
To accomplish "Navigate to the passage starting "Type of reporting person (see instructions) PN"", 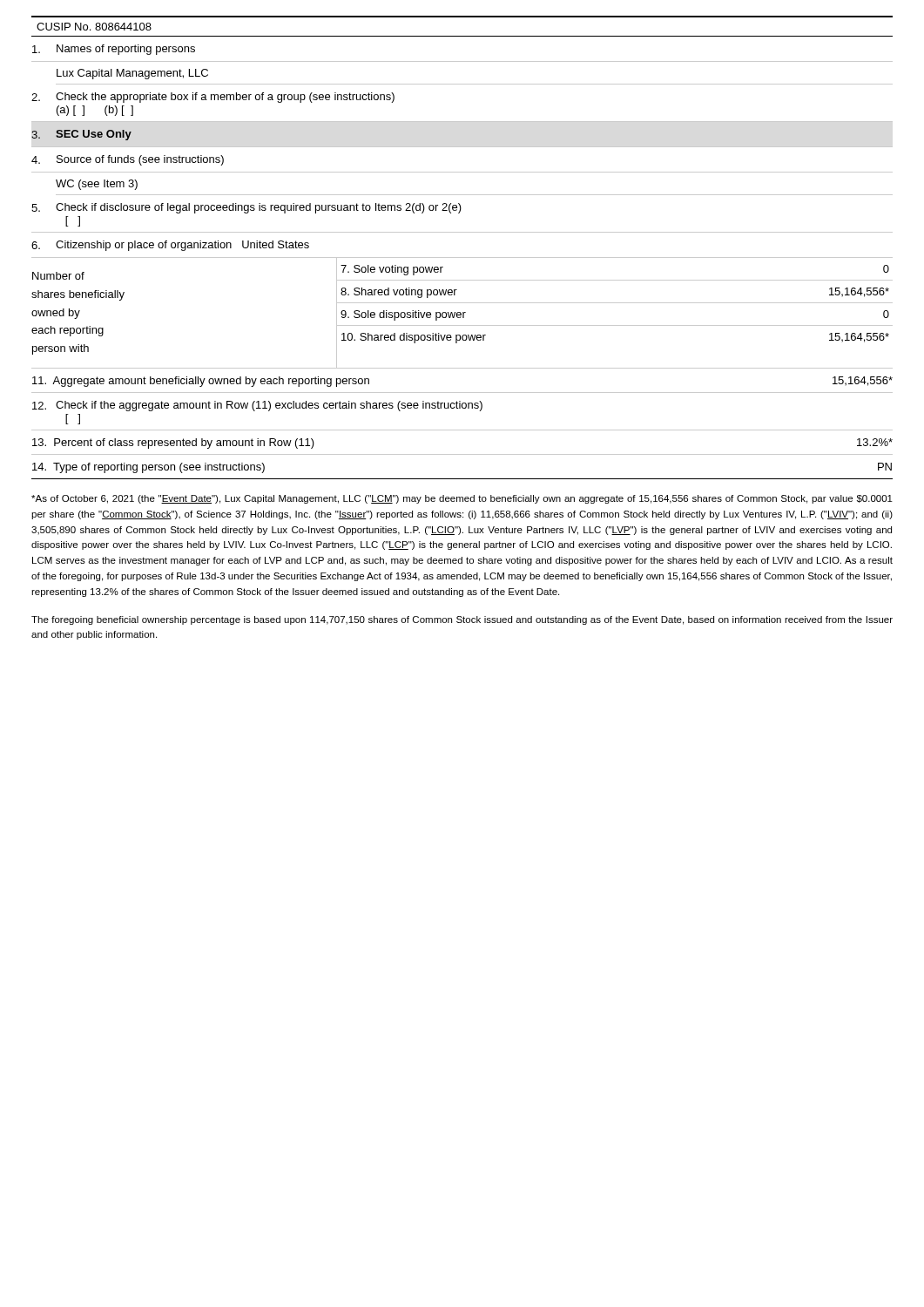I will 462,467.
